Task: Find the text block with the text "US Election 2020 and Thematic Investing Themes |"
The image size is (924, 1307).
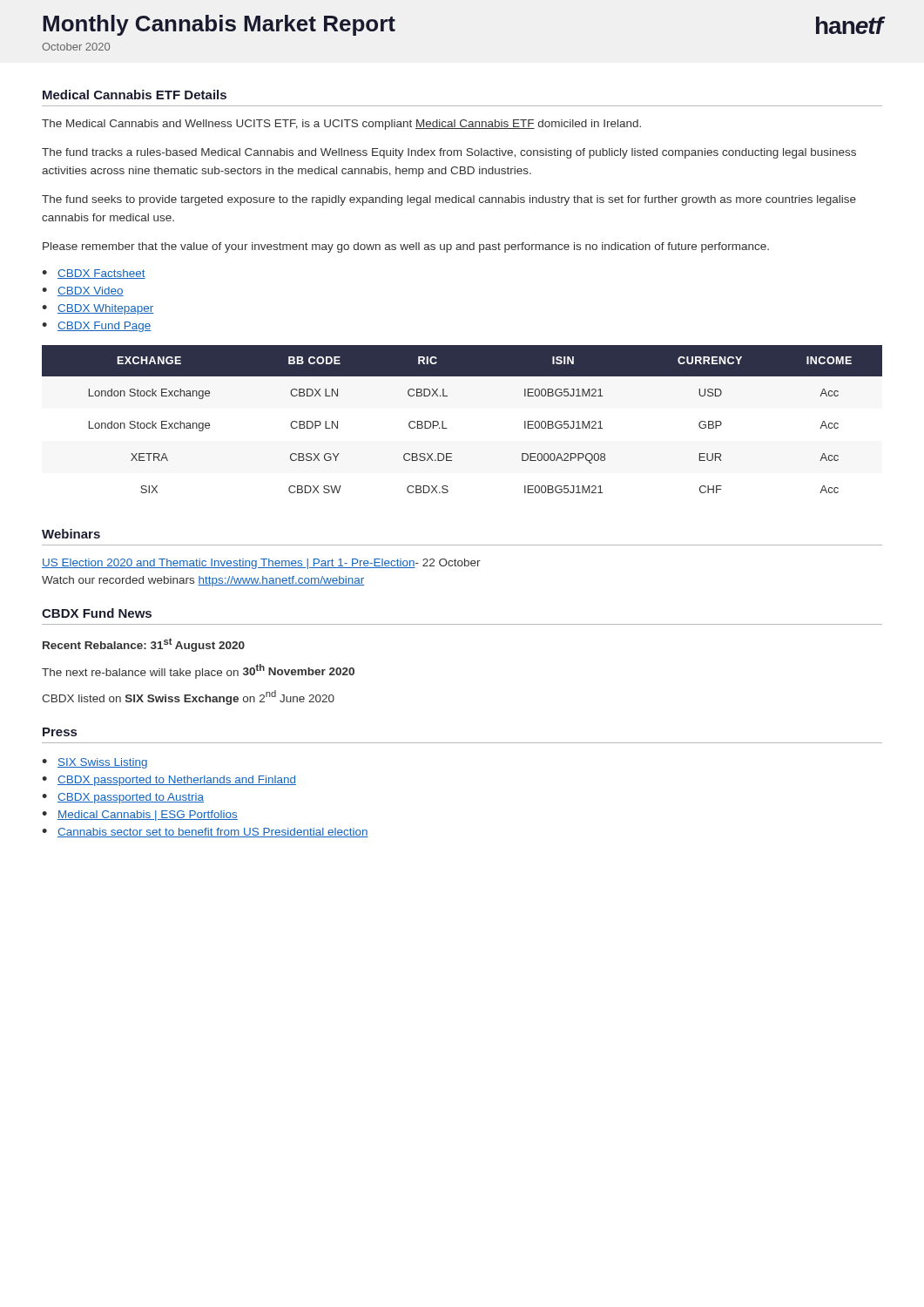Action: [261, 571]
